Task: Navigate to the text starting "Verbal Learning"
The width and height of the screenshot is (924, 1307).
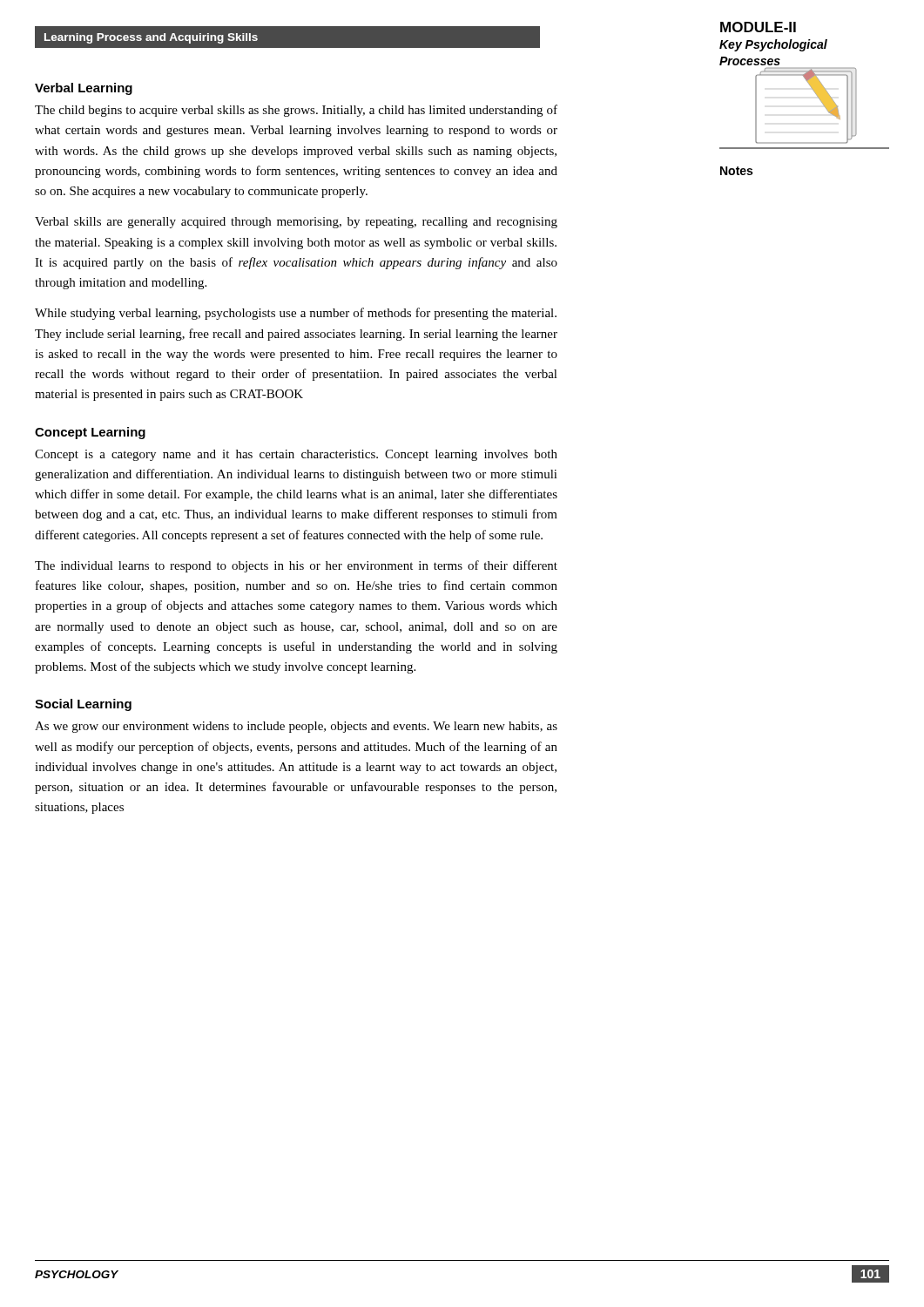Action: click(84, 88)
